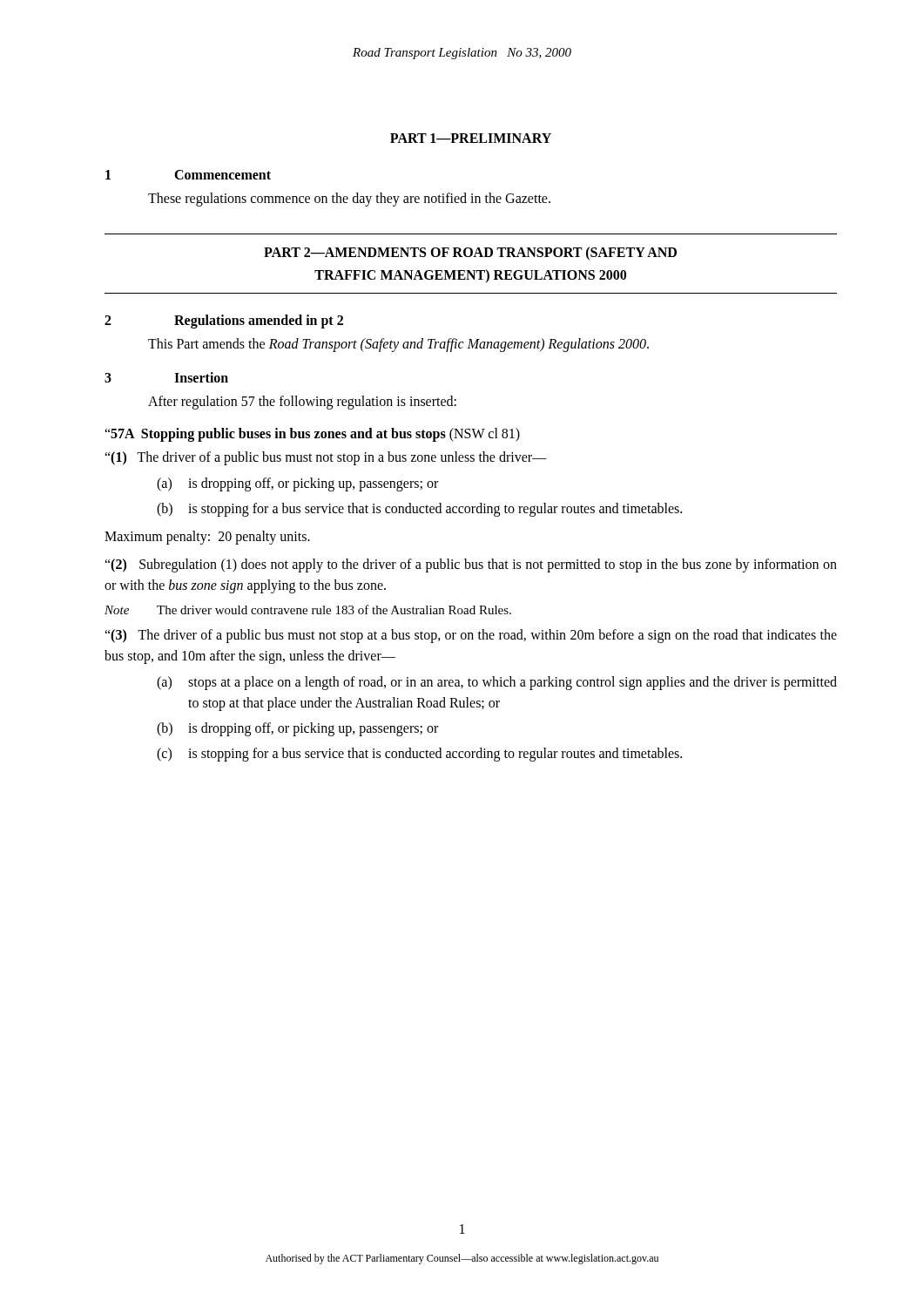Viewport: 924px width, 1307px height.
Task: Find the section header containing "“57A Stopping public"
Action: tap(312, 434)
